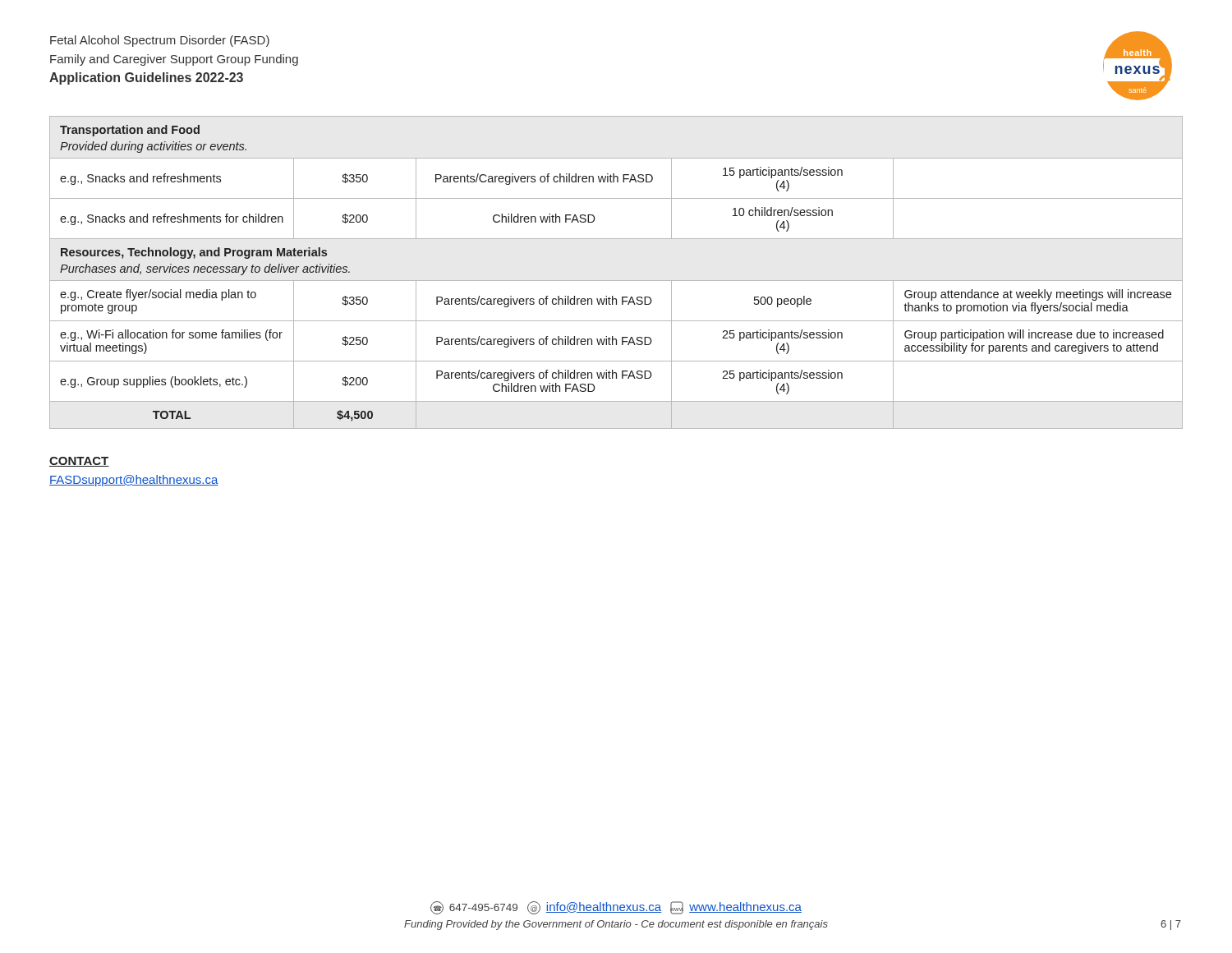
Task: Locate the table with the text "15 participants/session (4)"
Action: (616, 272)
